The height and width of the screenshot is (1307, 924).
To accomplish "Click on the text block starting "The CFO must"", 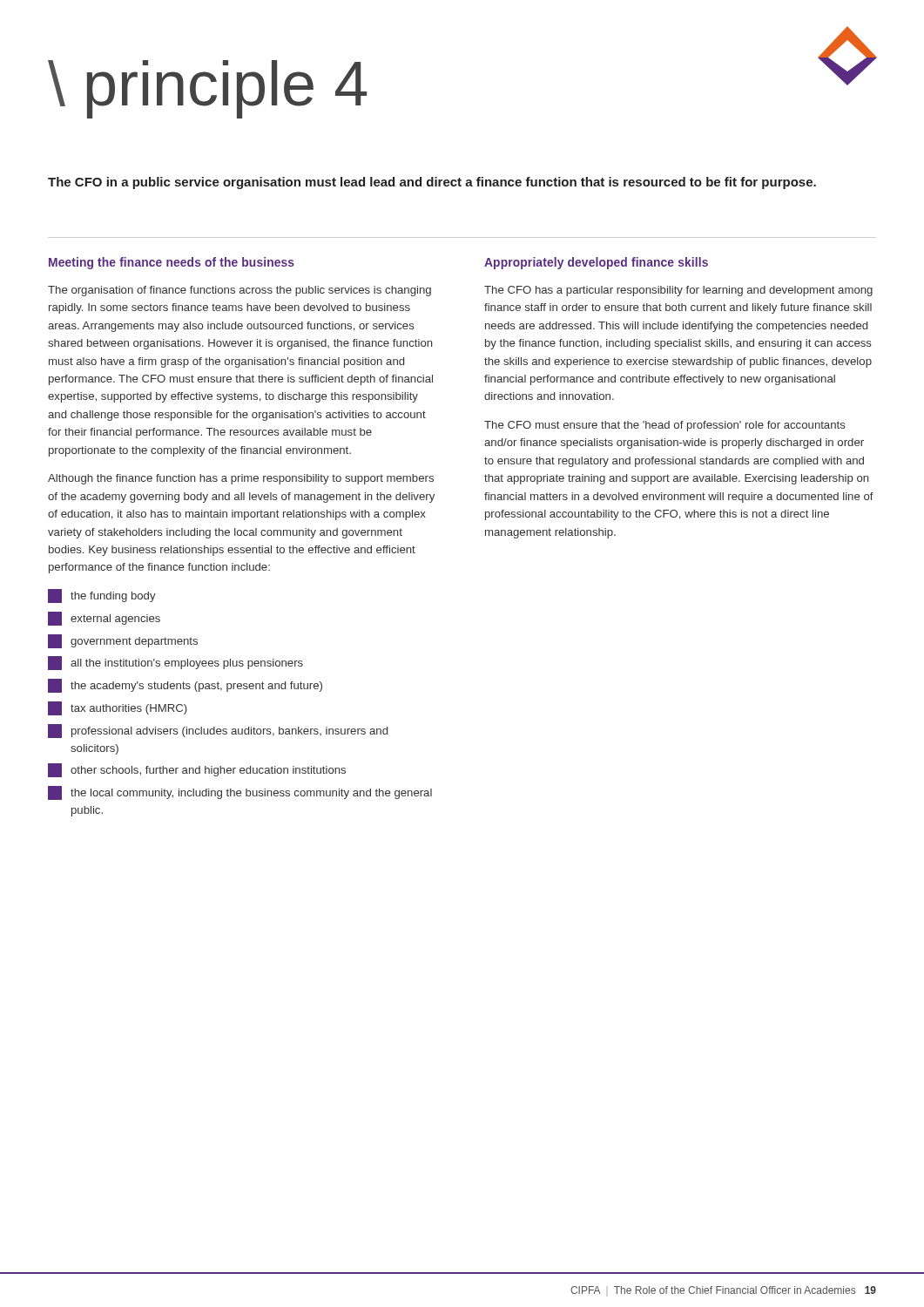I will pos(680,479).
